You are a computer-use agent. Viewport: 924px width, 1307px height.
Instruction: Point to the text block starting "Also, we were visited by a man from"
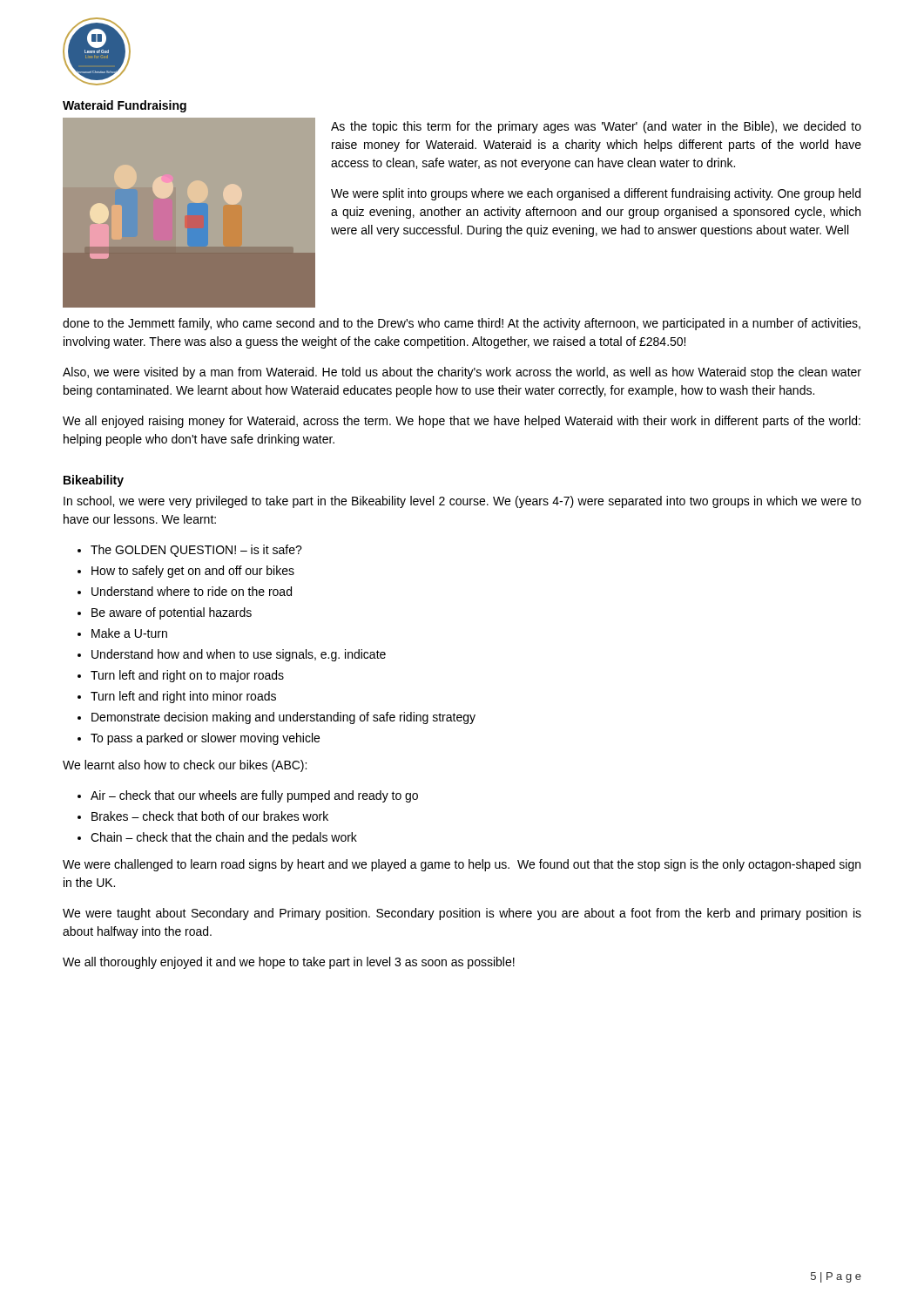pos(462,381)
